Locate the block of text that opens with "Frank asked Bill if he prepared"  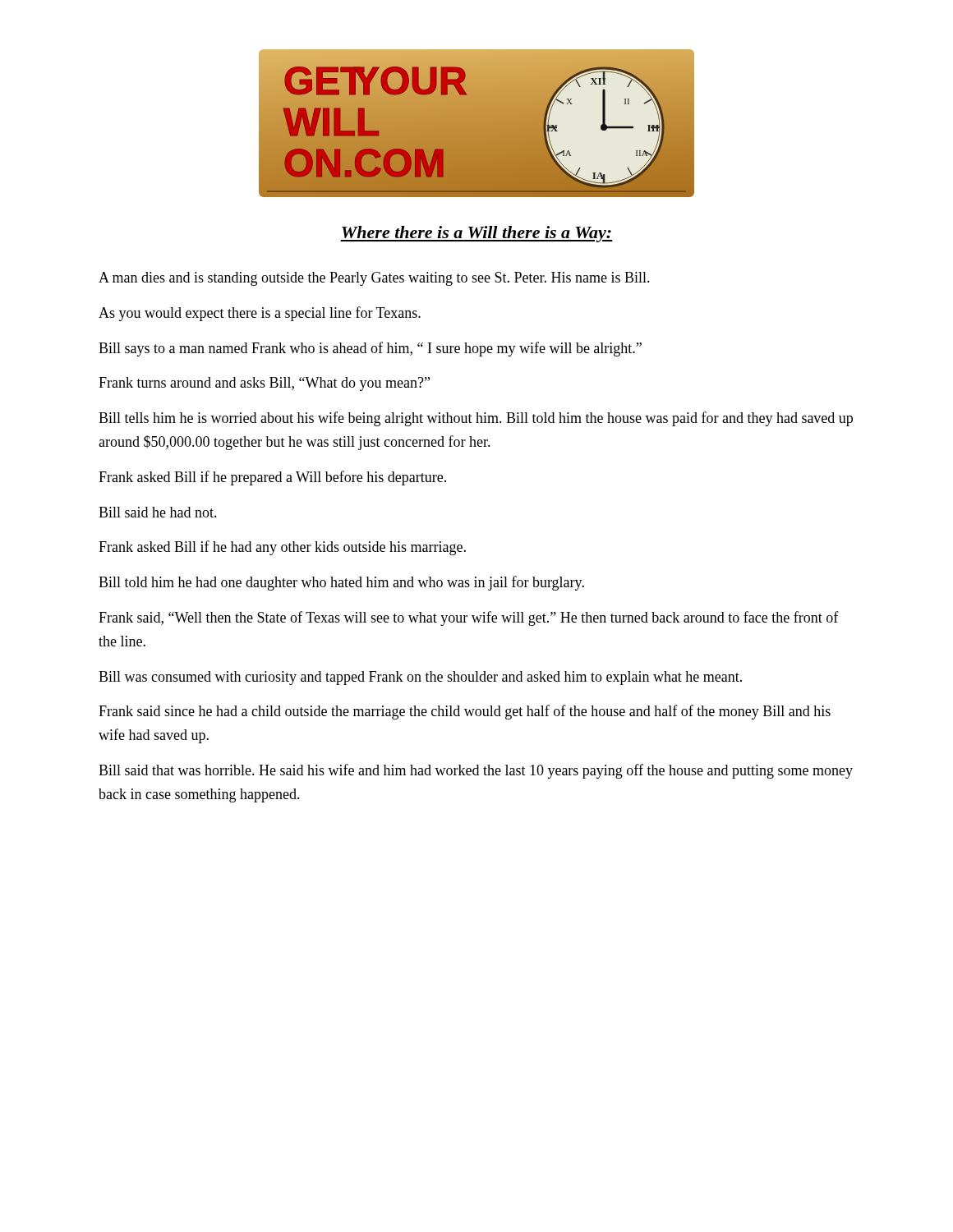click(273, 477)
